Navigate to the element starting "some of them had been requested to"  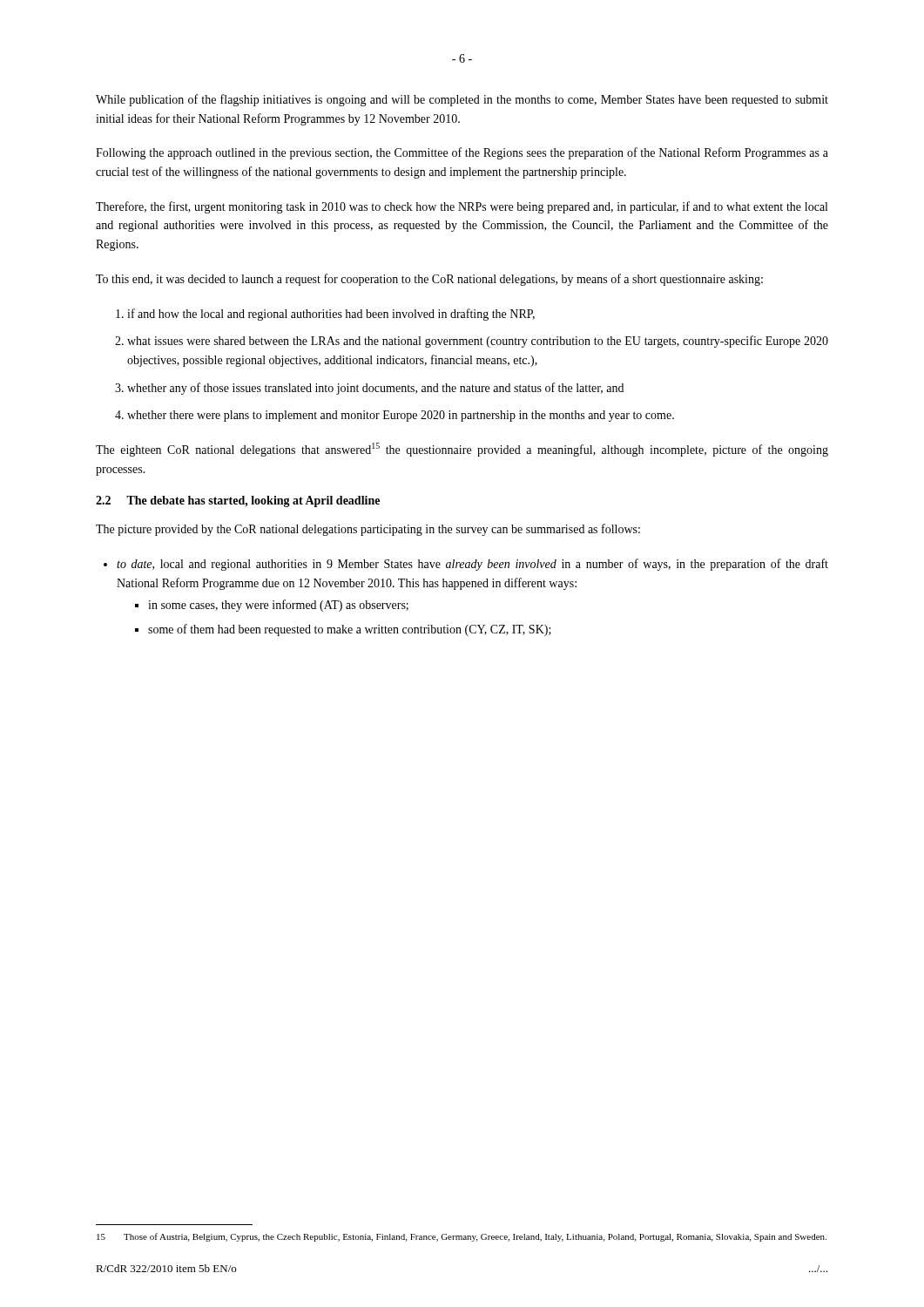[350, 630]
